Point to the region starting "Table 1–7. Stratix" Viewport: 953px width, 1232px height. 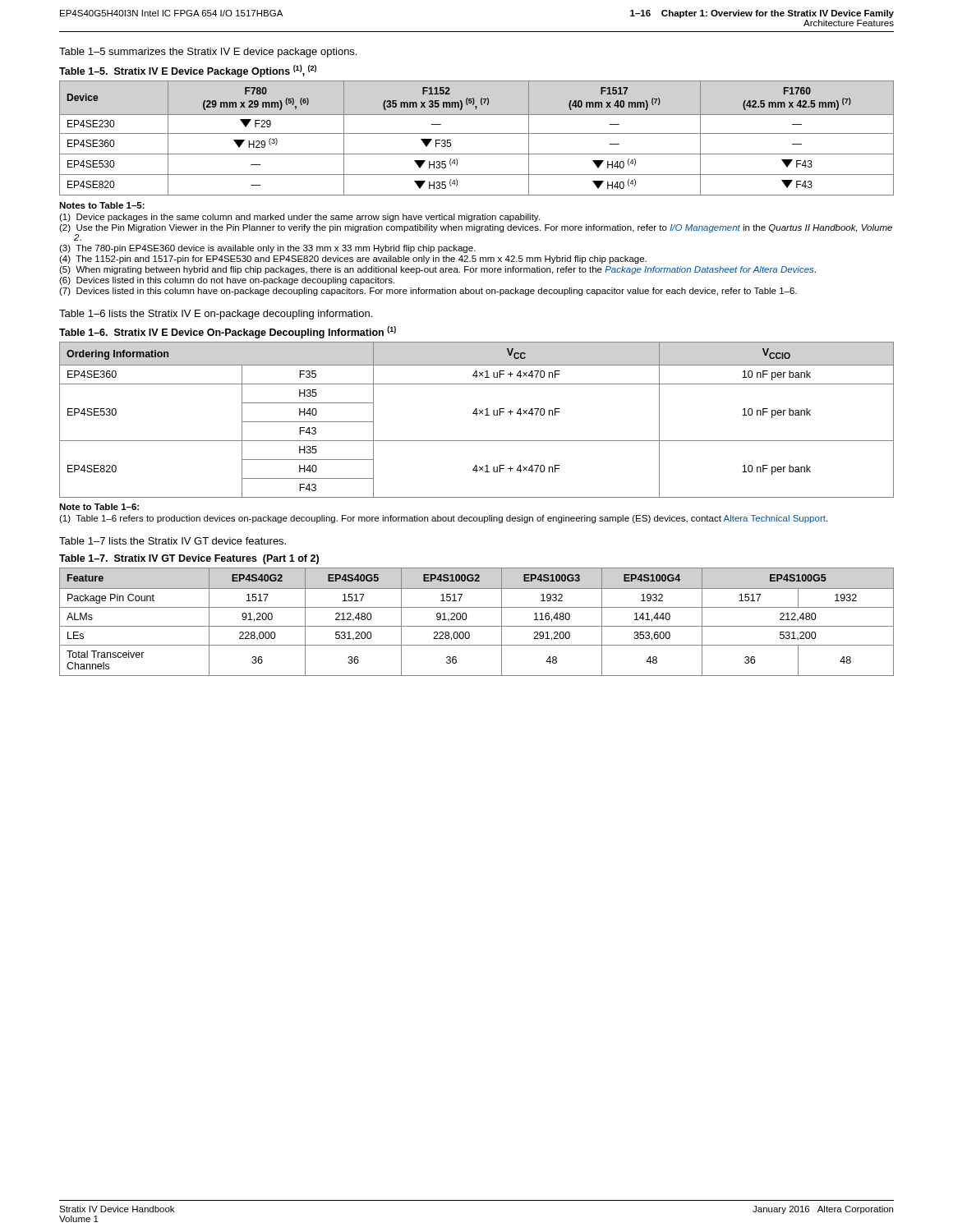click(189, 558)
